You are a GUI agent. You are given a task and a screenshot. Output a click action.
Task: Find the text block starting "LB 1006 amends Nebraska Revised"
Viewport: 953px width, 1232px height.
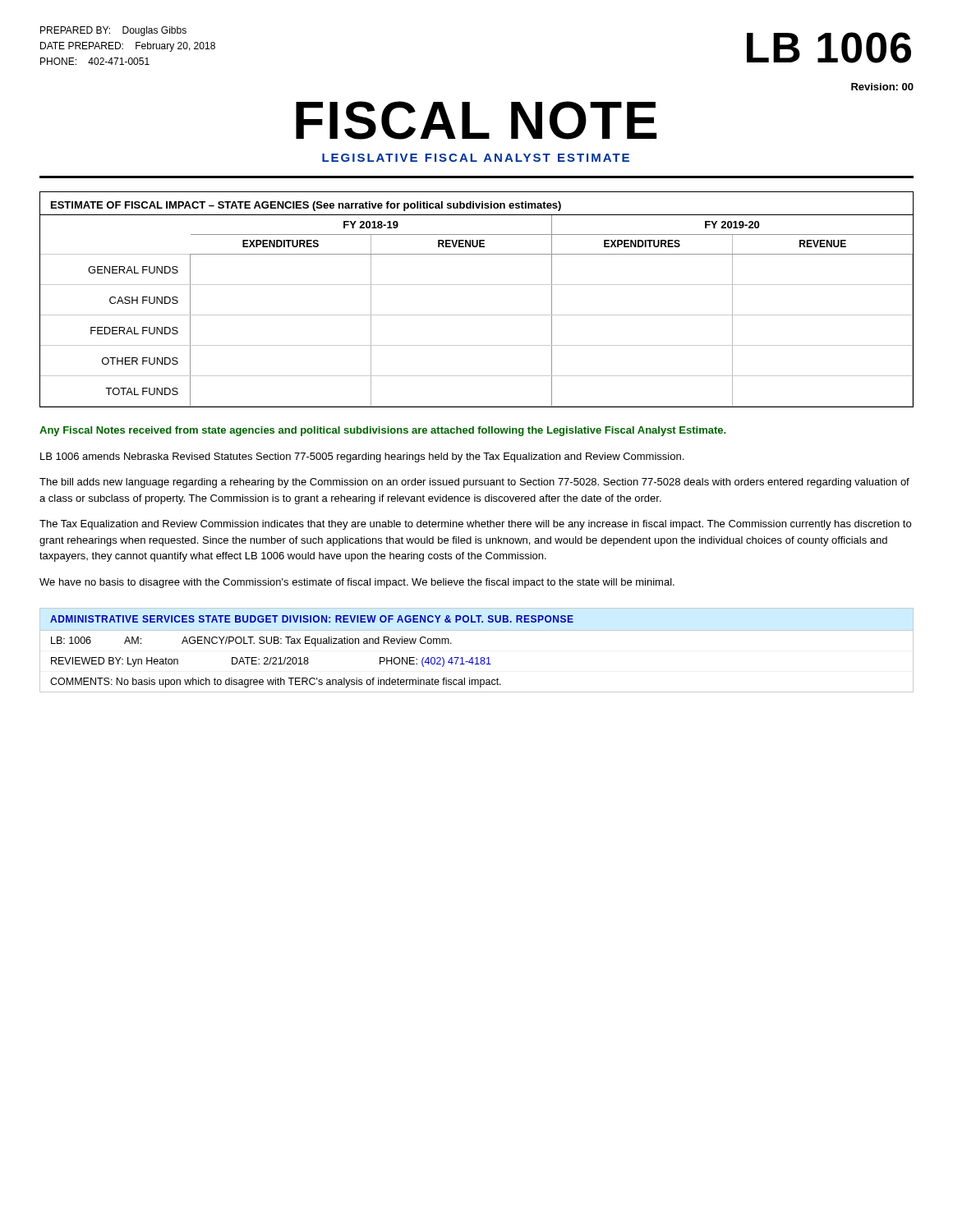click(x=362, y=456)
